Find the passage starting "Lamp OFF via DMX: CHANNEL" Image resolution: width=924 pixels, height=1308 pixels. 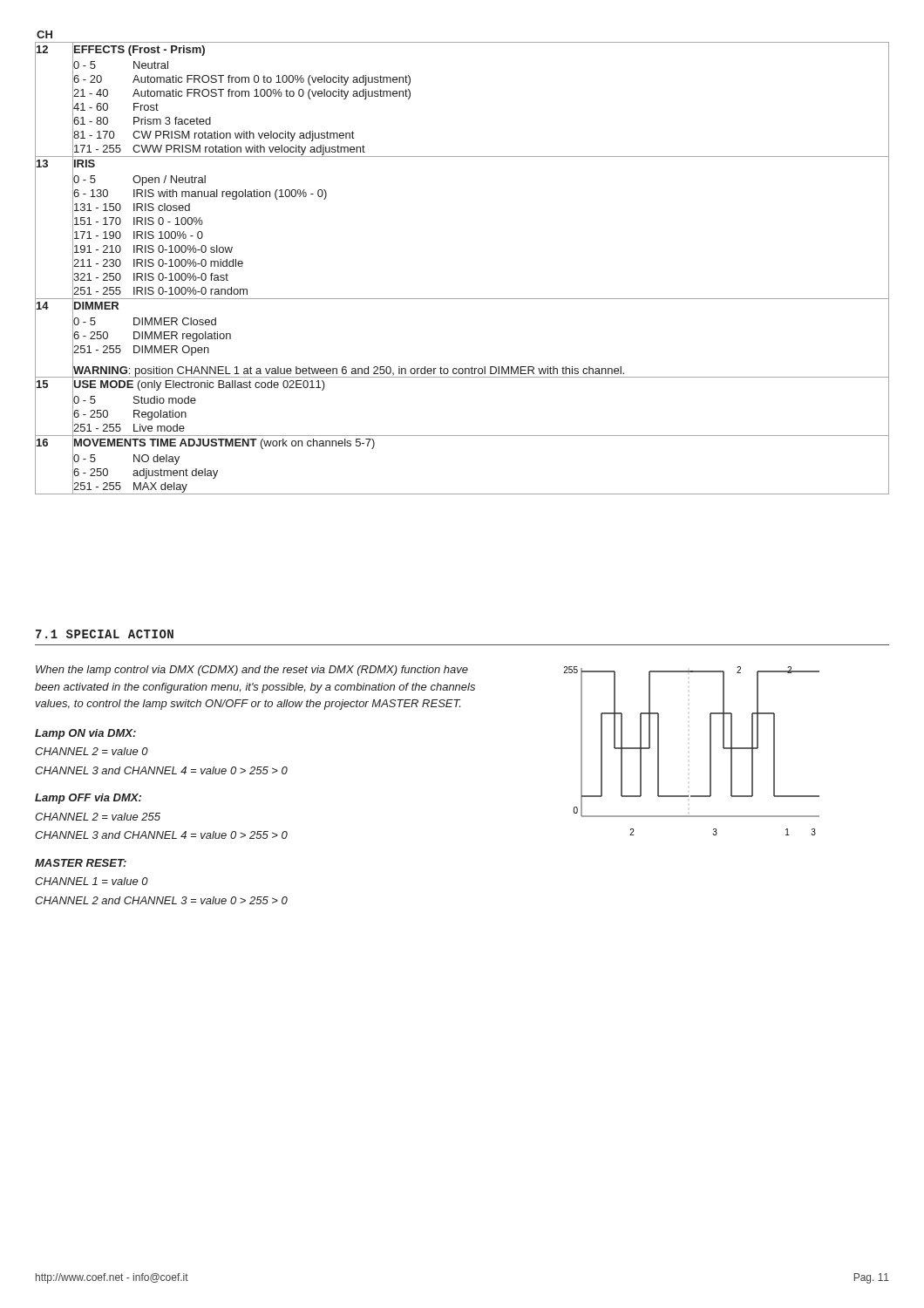point(88,799)
